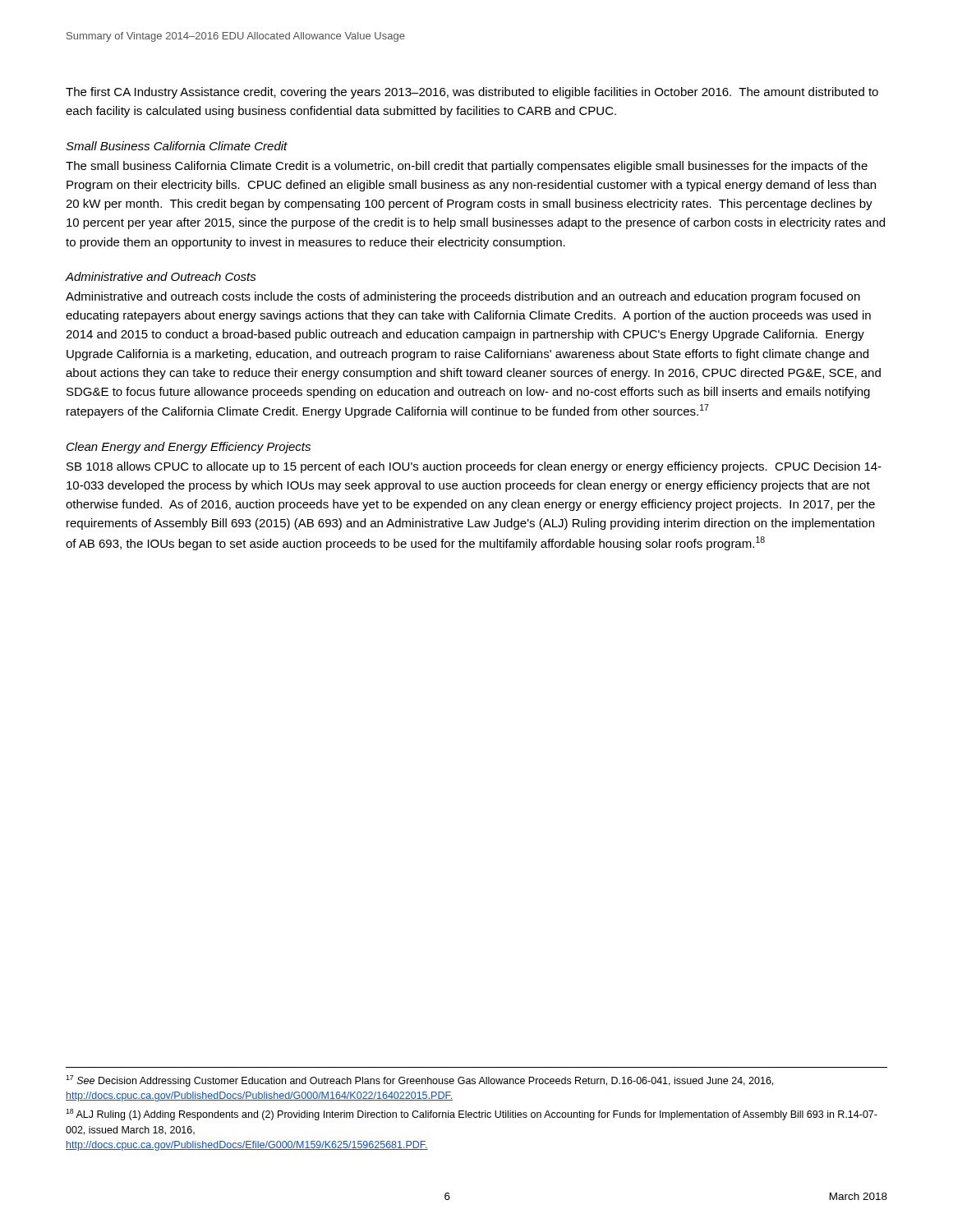Screen dimensions: 1232x953
Task: Click the passage that begins "17 See Decision Addressing Customer Education and"
Action: pos(420,1088)
